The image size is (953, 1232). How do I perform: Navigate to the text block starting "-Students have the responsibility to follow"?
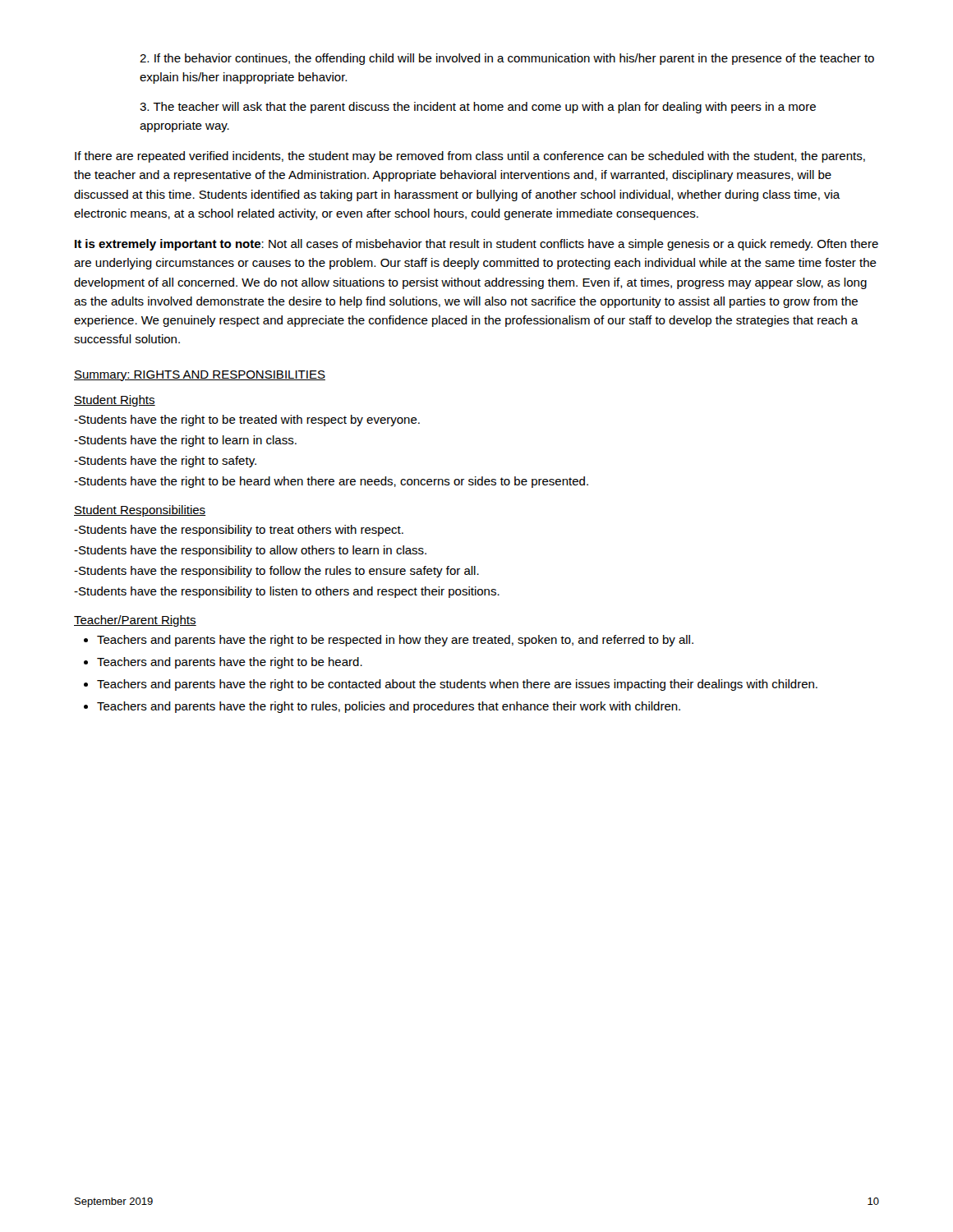click(x=476, y=570)
